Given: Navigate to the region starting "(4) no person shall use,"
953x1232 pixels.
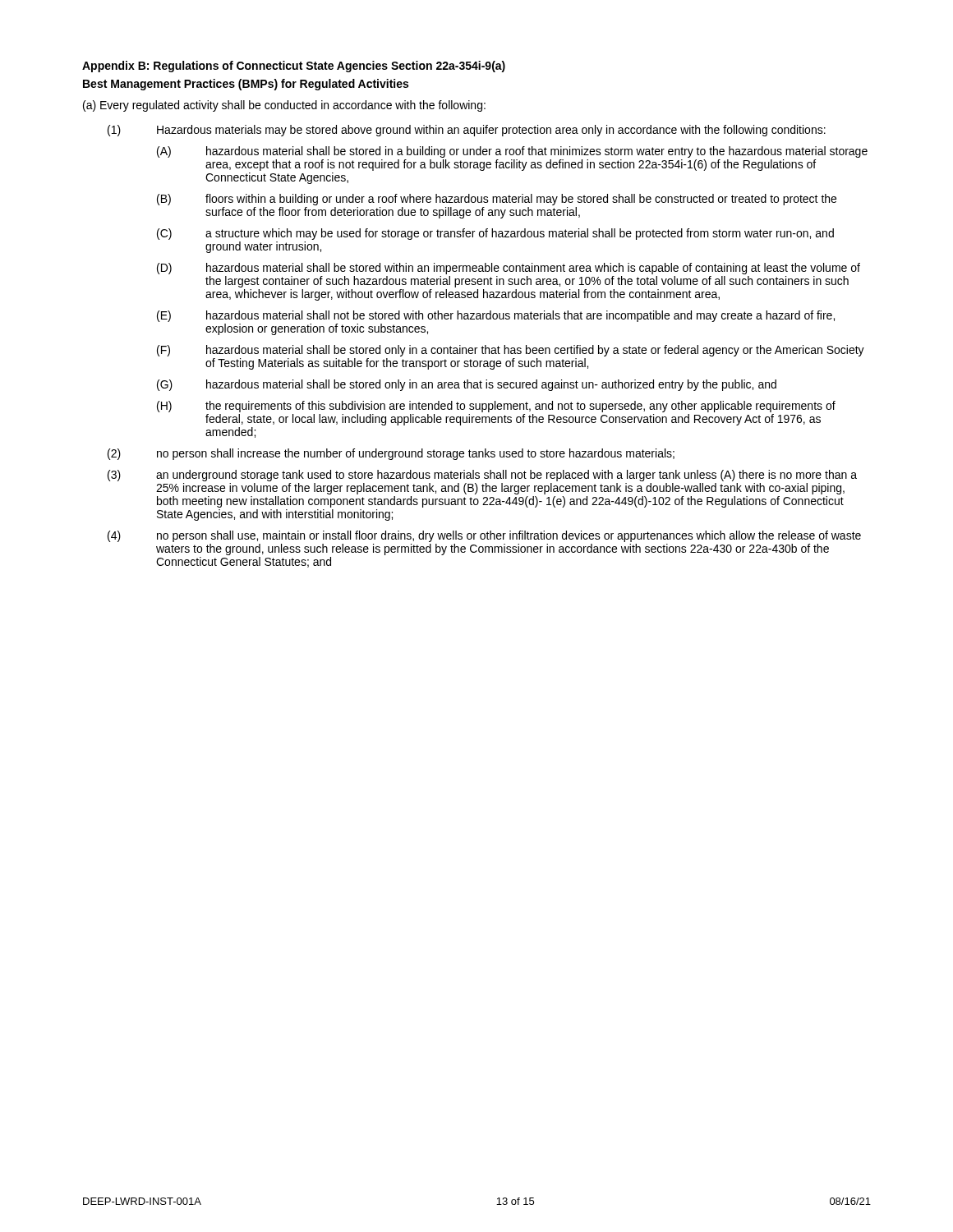Looking at the screenshot, I should tap(476, 549).
